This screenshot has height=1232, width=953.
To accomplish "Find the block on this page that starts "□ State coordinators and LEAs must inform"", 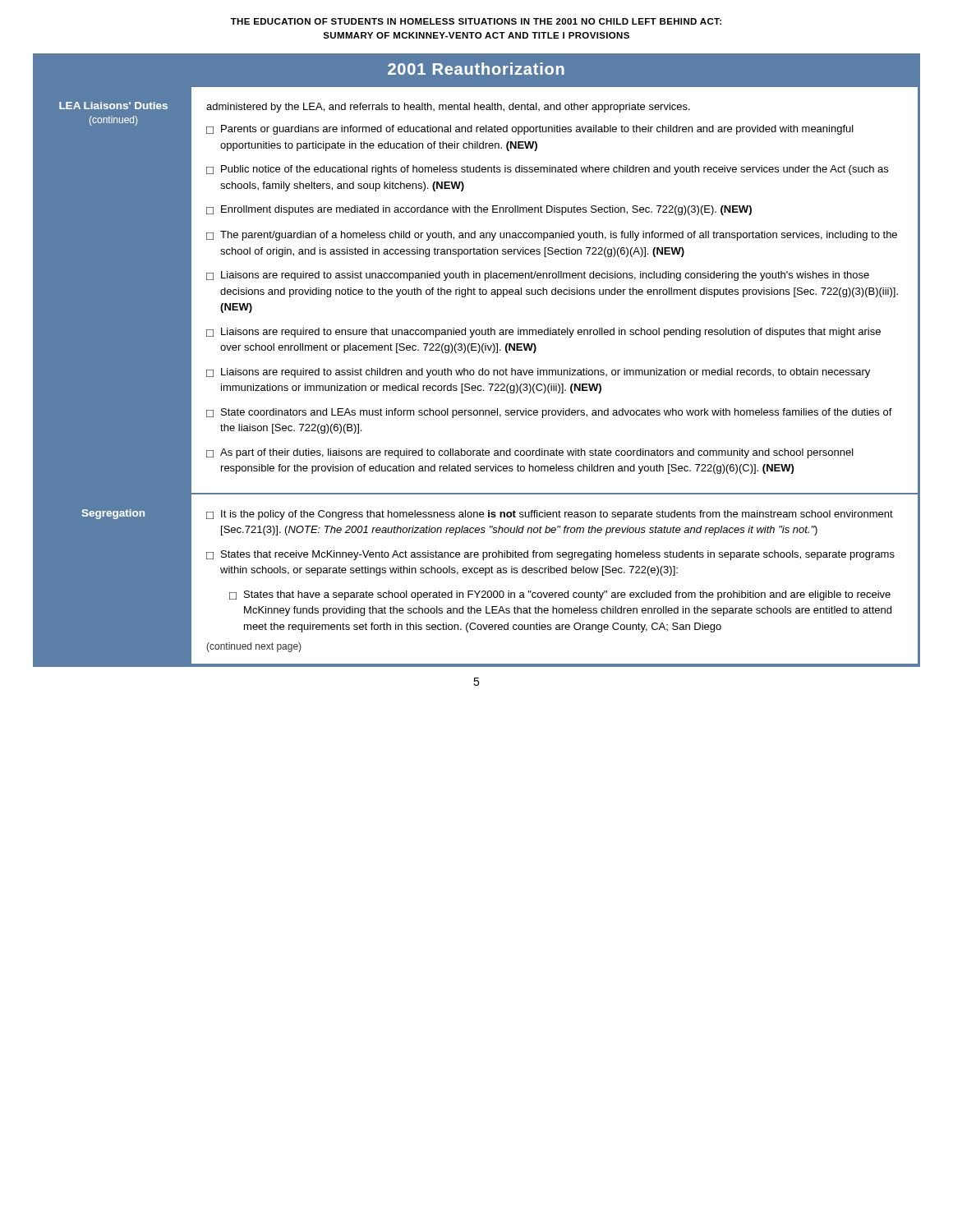I will coord(553,420).
